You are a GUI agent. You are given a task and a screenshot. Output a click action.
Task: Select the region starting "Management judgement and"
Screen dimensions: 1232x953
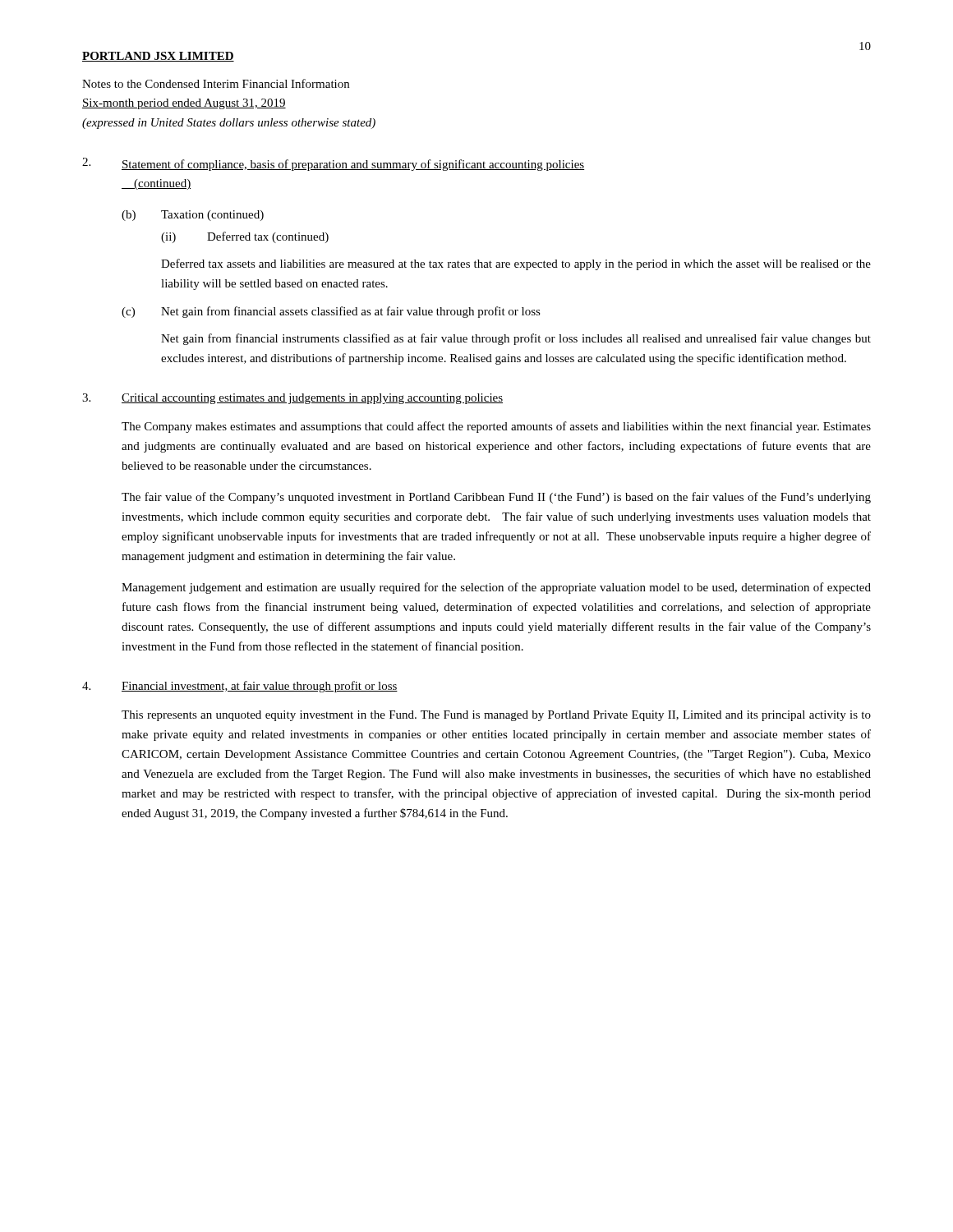point(496,617)
